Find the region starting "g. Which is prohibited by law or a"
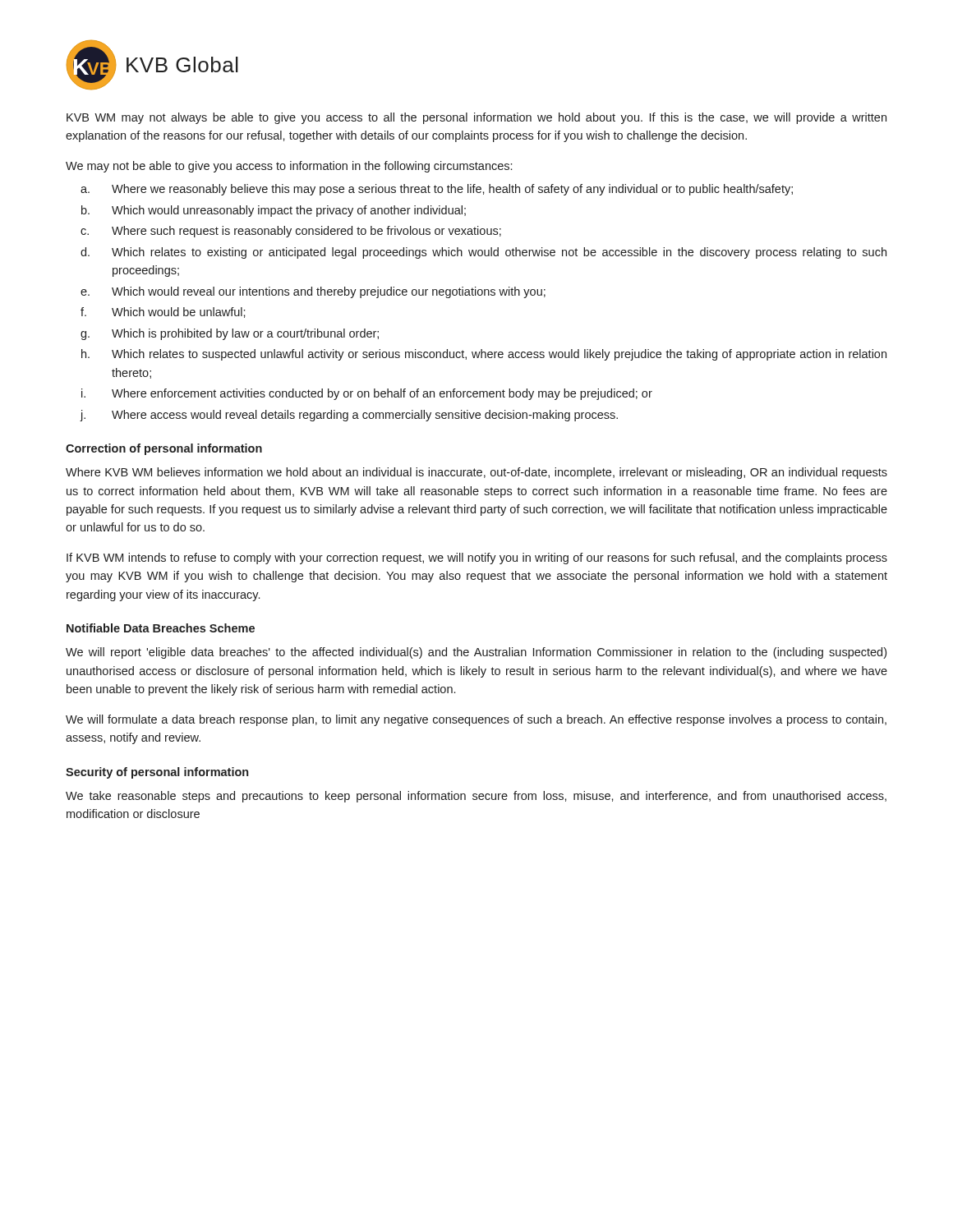This screenshot has height=1232, width=953. 230,334
